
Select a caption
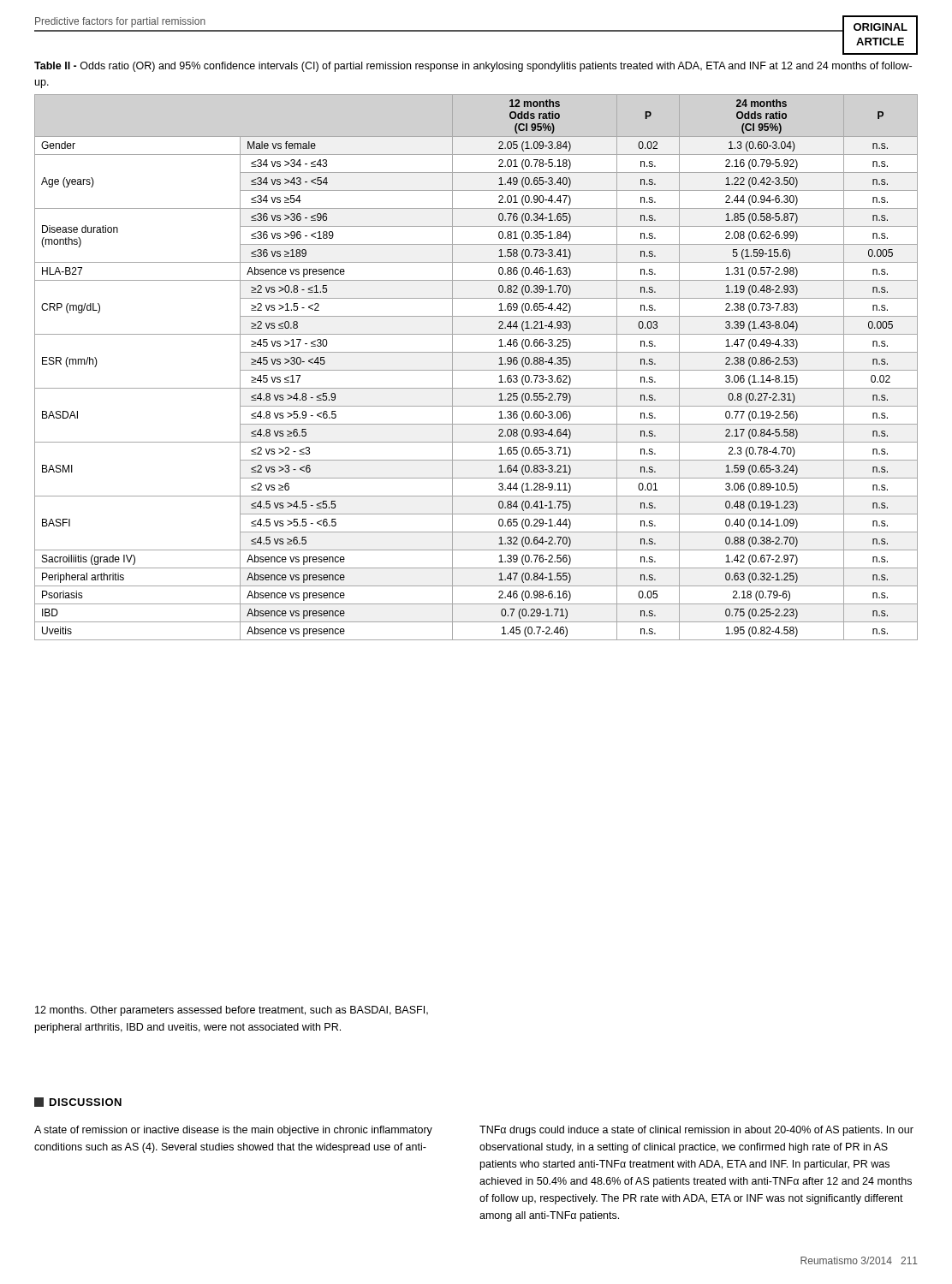click(x=473, y=74)
